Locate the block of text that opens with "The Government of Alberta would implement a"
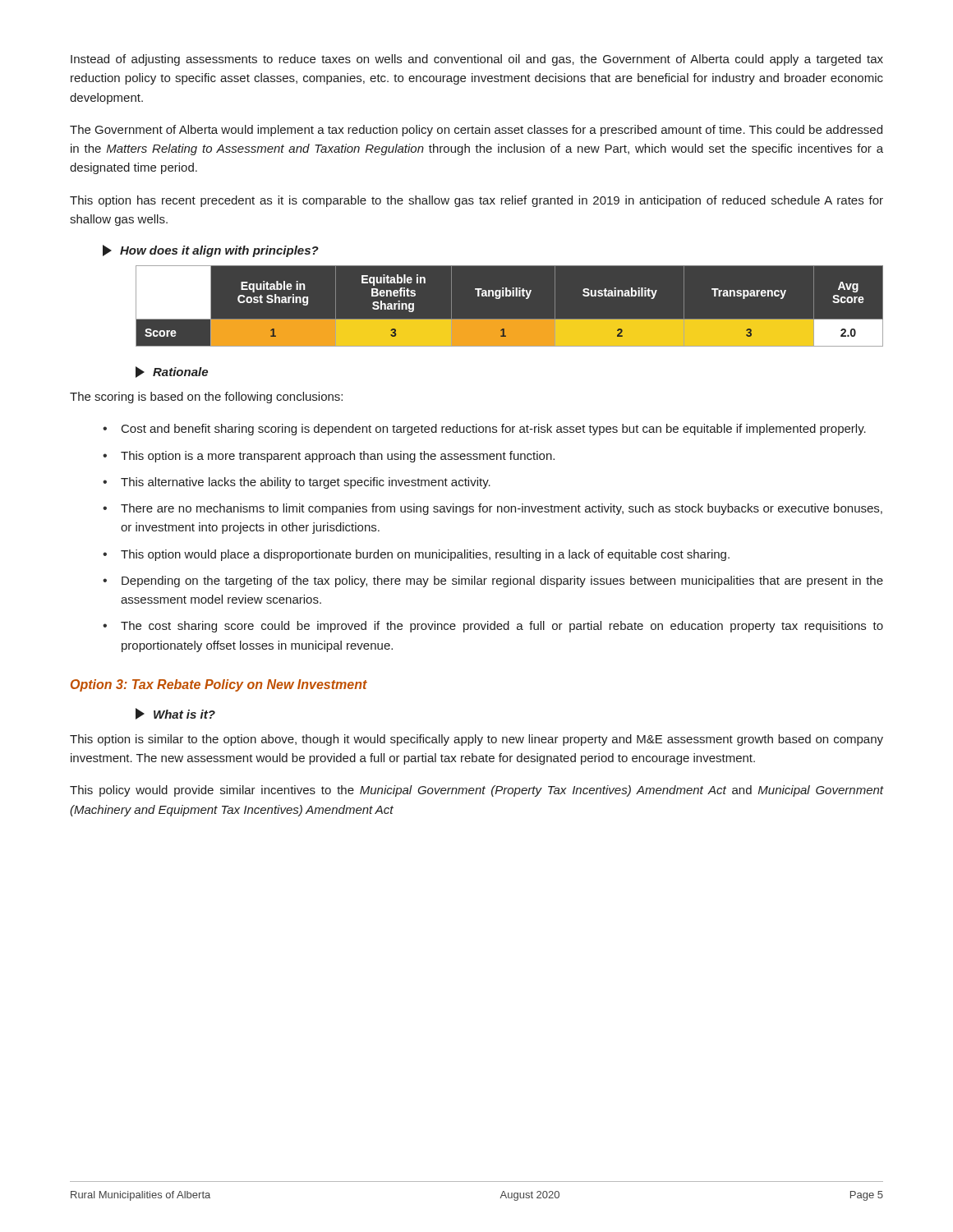Image resolution: width=953 pixels, height=1232 pixels. point(476,148)
